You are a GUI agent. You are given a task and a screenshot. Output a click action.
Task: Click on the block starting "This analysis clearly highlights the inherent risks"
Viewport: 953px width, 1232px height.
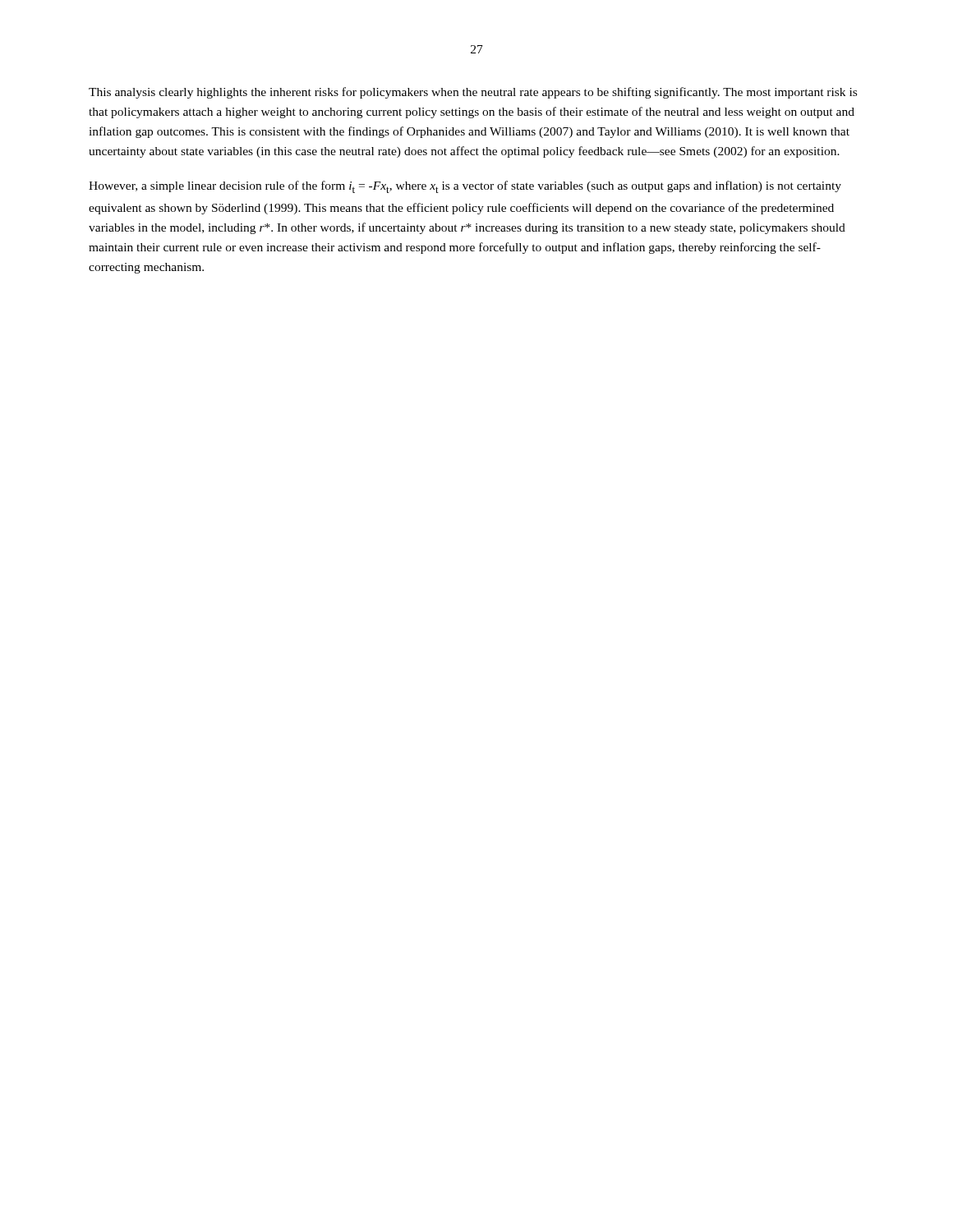[x=473, y=121]
